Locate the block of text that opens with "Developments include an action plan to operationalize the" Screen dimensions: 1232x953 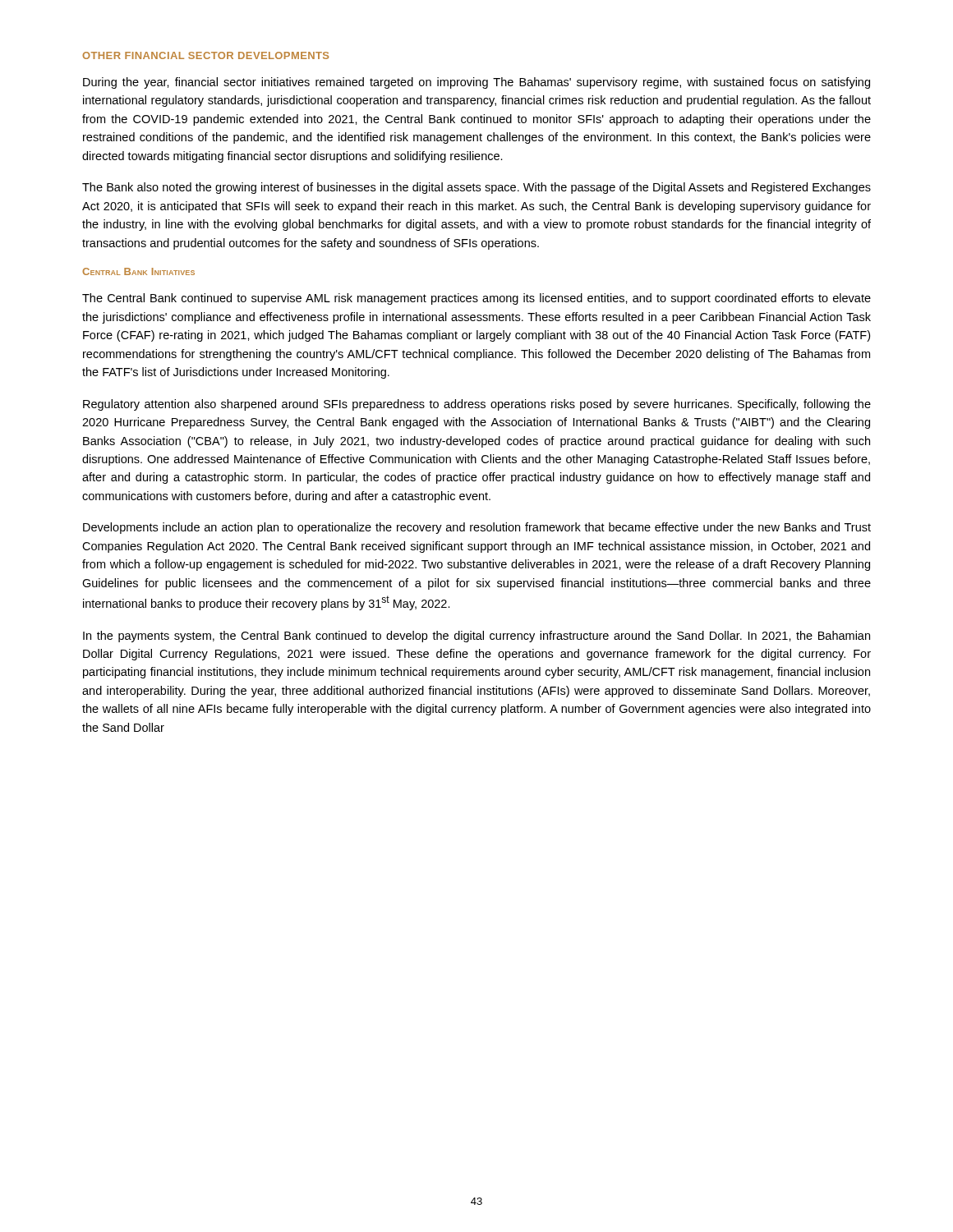point(476,566)
